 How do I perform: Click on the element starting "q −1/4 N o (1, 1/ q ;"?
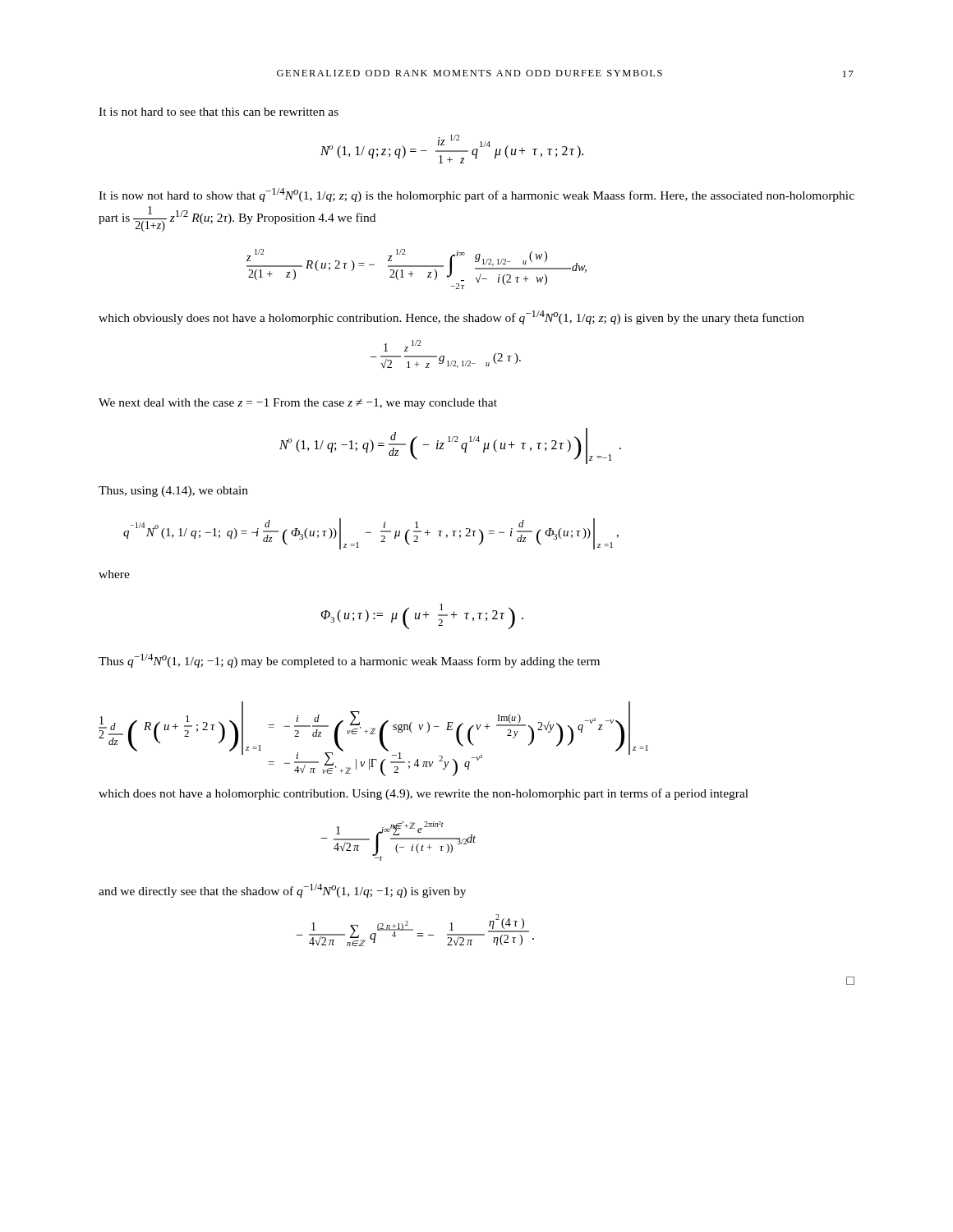click(x=476, y=531)
